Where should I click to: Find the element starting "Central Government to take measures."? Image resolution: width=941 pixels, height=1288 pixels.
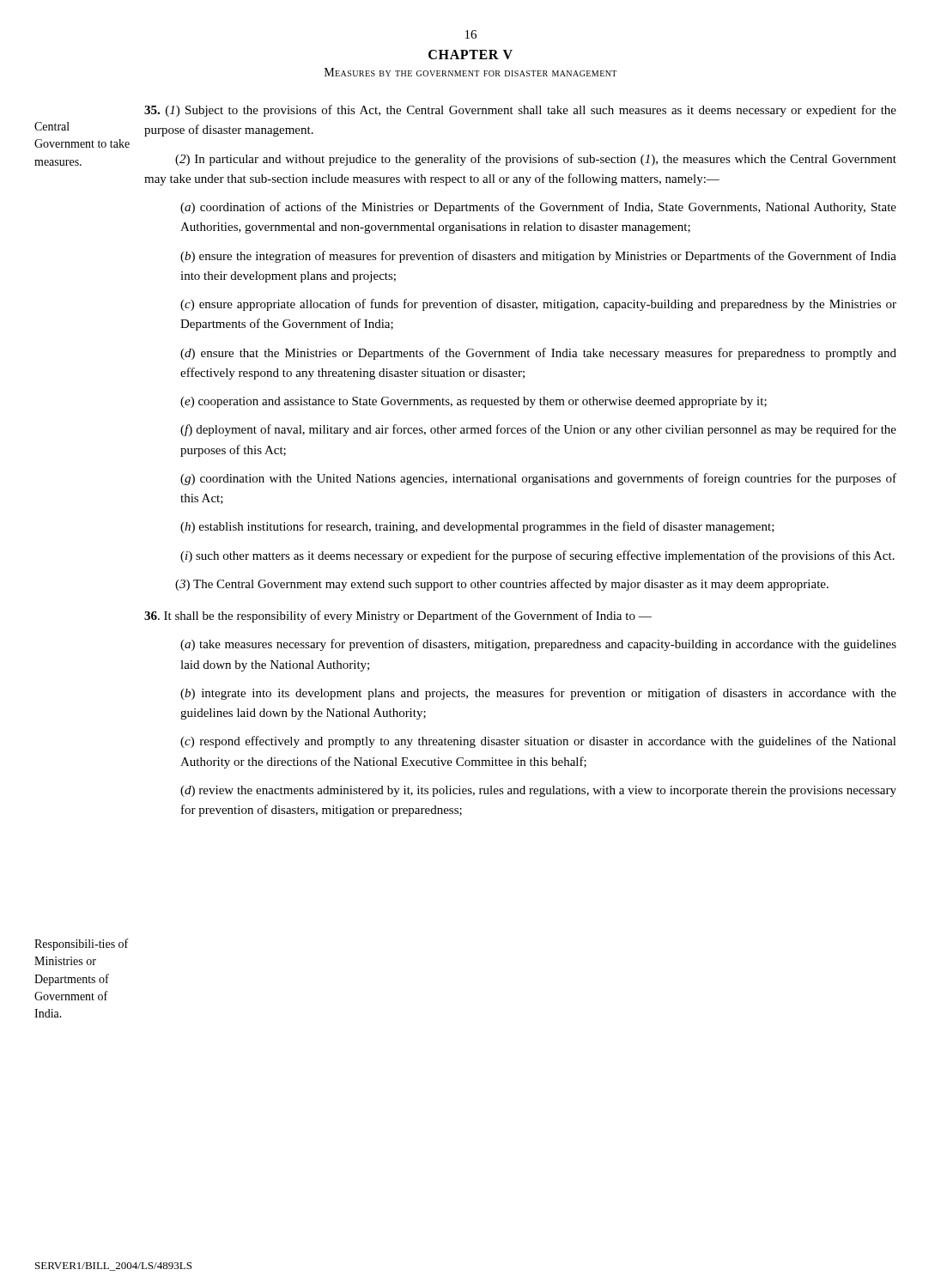[82, 144]
